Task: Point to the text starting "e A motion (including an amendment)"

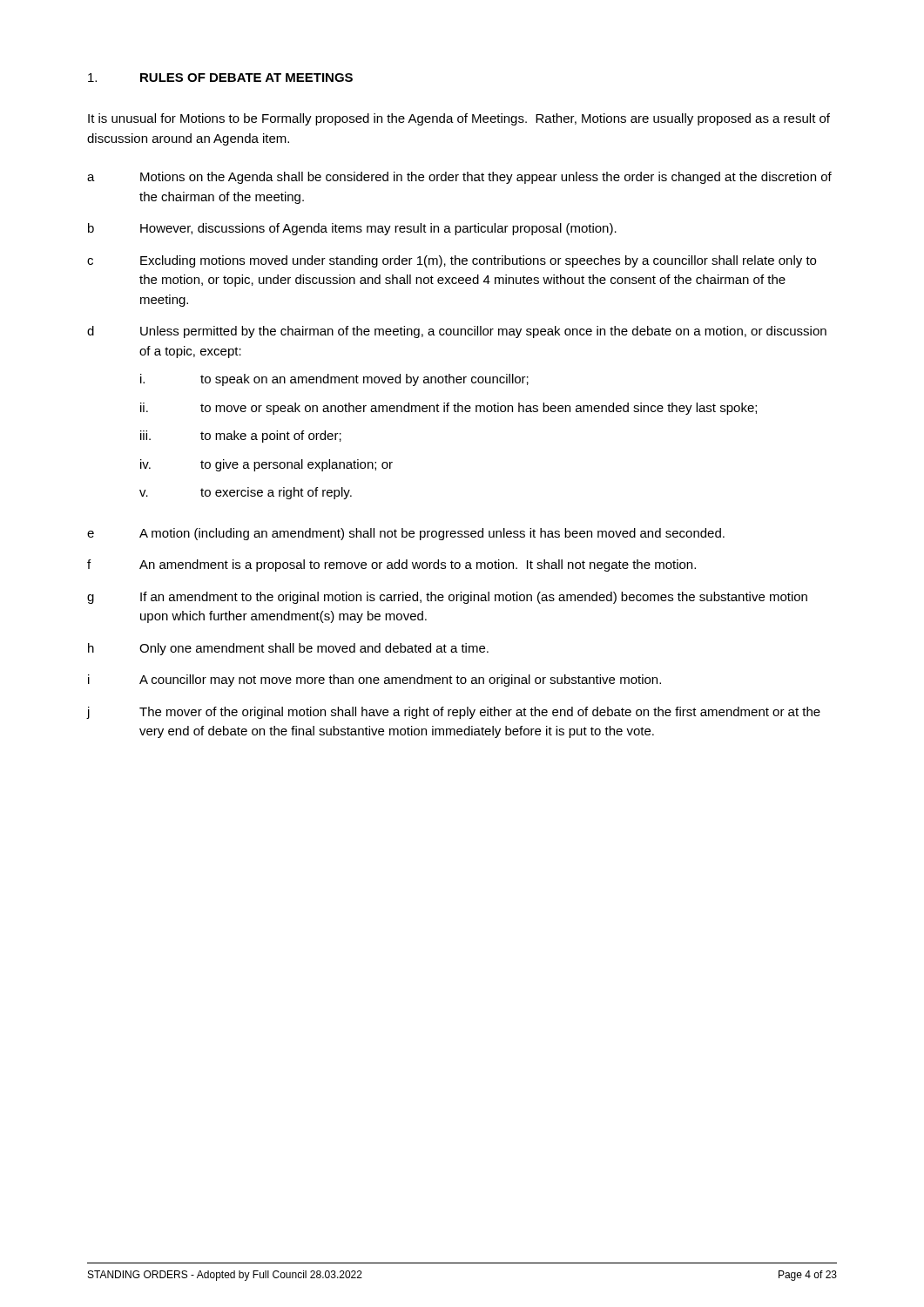Action: pos(462,533)
